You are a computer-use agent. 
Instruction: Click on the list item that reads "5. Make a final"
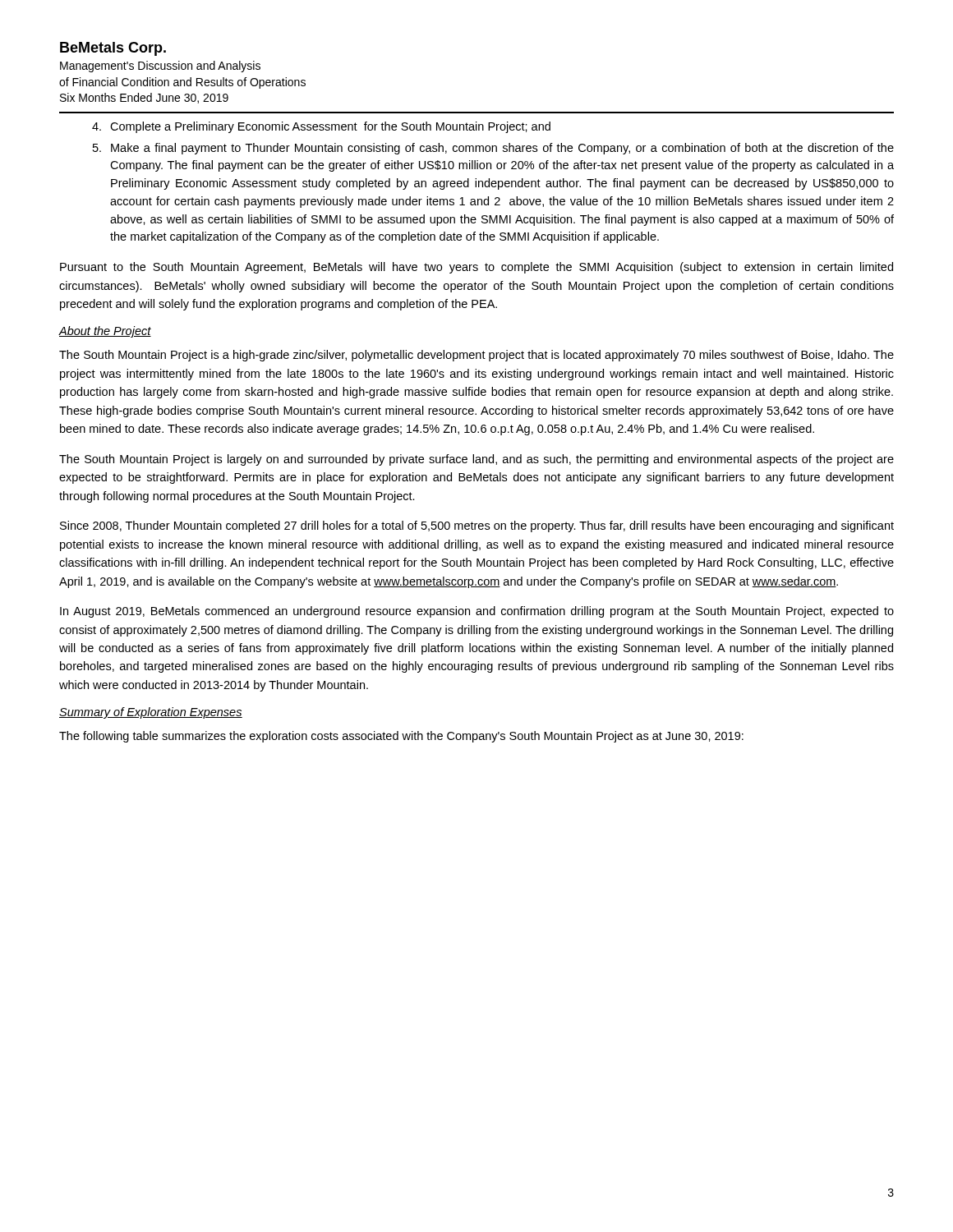[493, 193]
